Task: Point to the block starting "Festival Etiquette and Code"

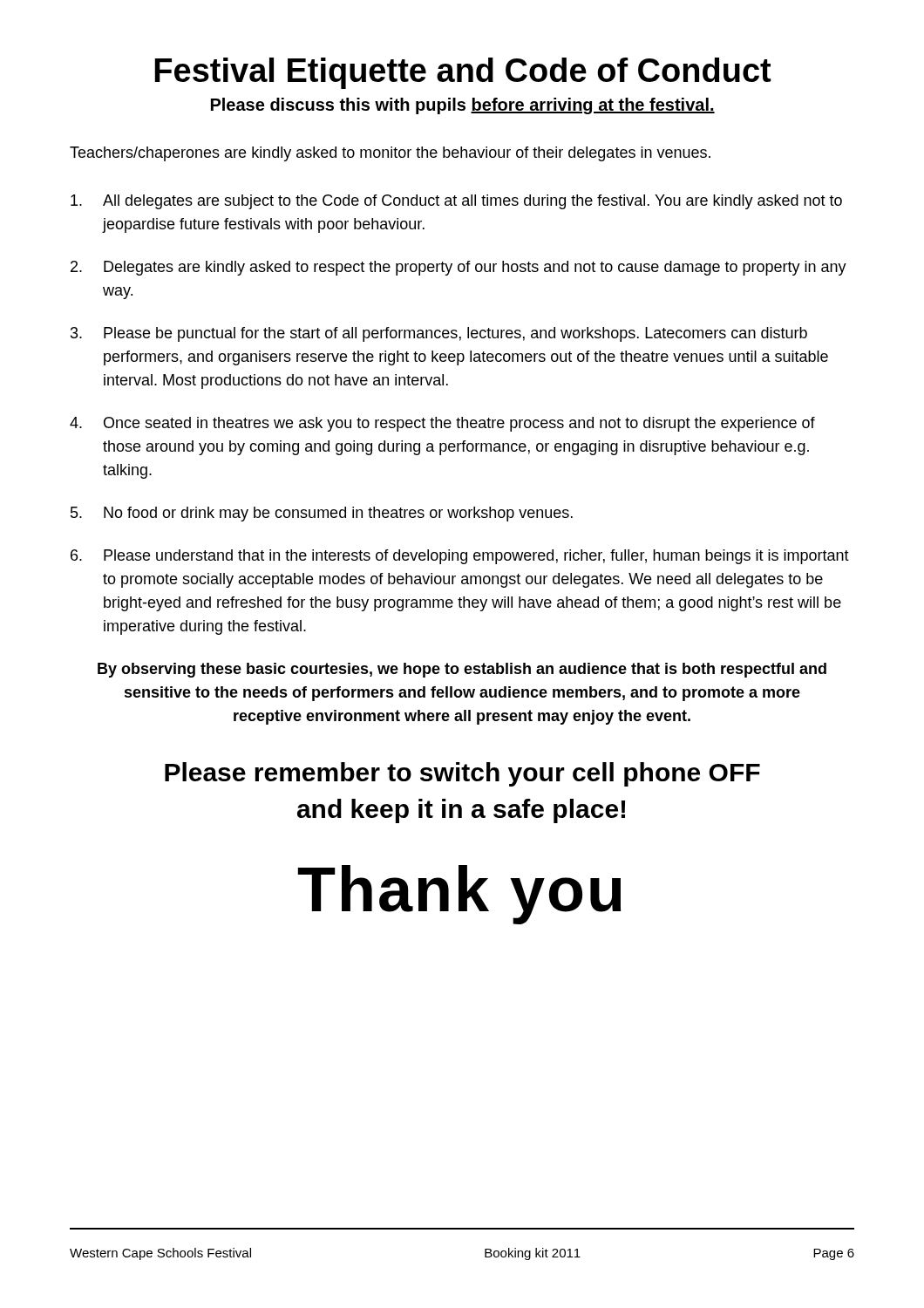Action: pyautogui.click(x=462, y=84)
